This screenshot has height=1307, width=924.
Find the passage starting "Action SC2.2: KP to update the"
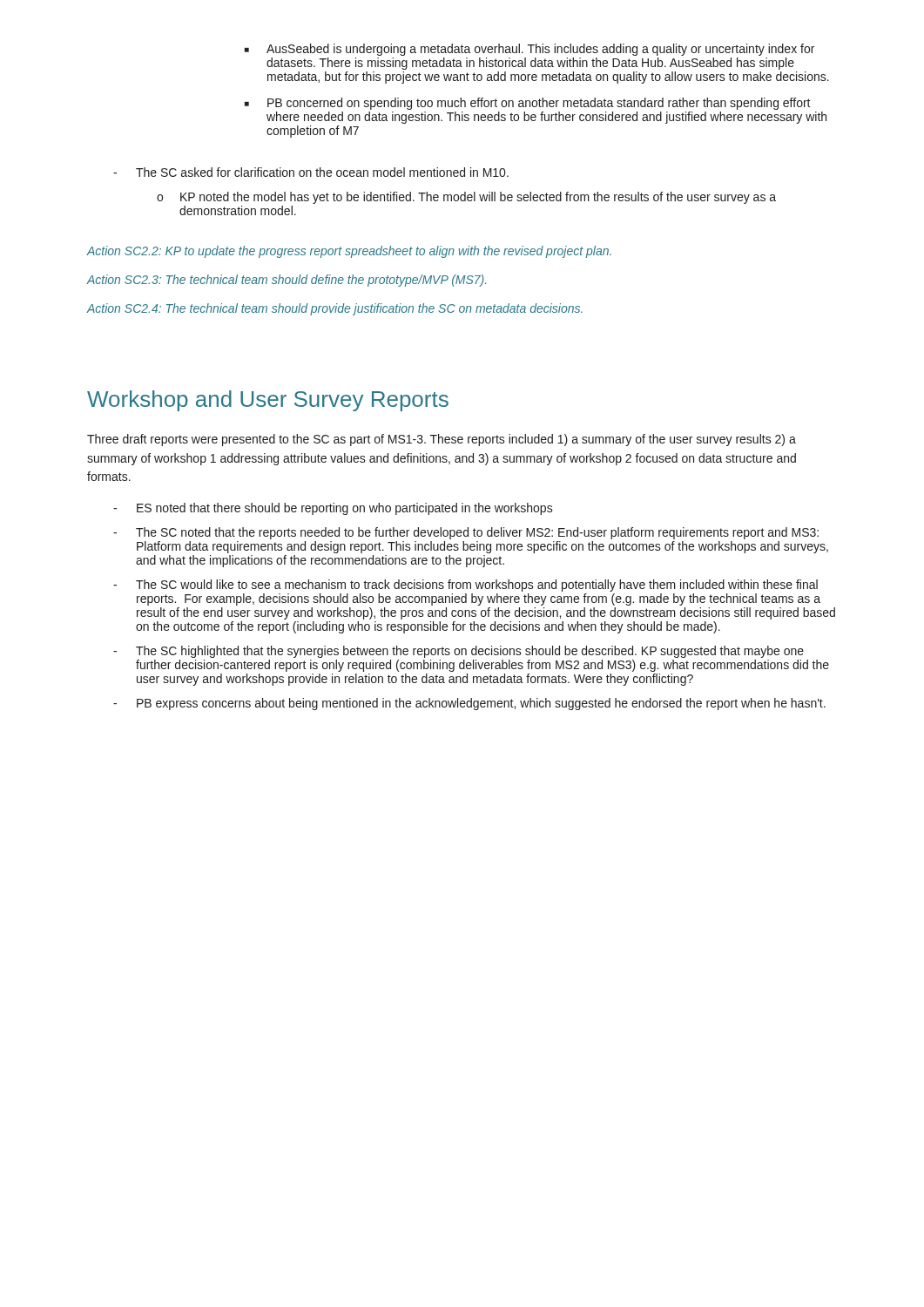350,251
